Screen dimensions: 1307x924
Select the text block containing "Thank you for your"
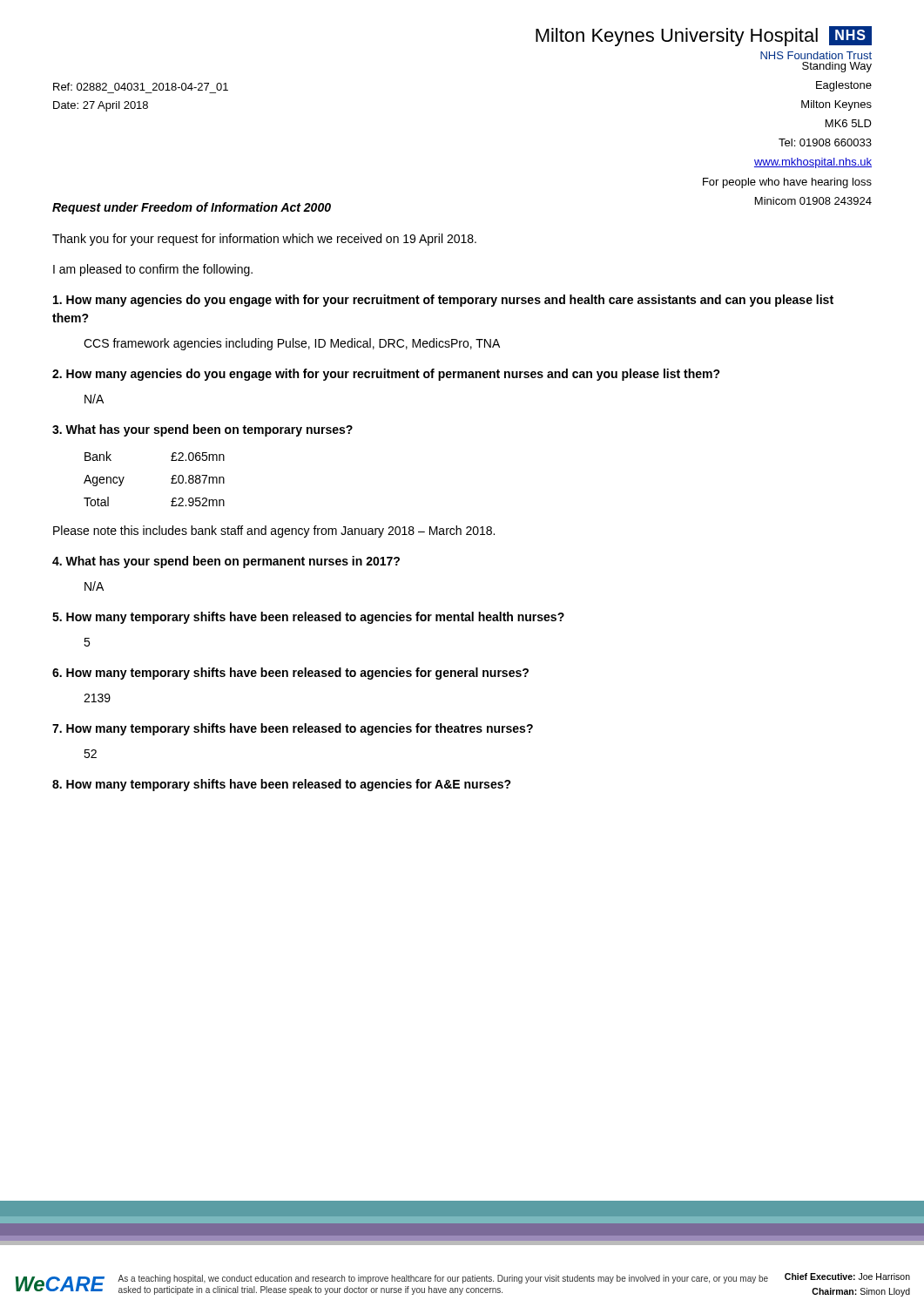(x=265, y=239)
